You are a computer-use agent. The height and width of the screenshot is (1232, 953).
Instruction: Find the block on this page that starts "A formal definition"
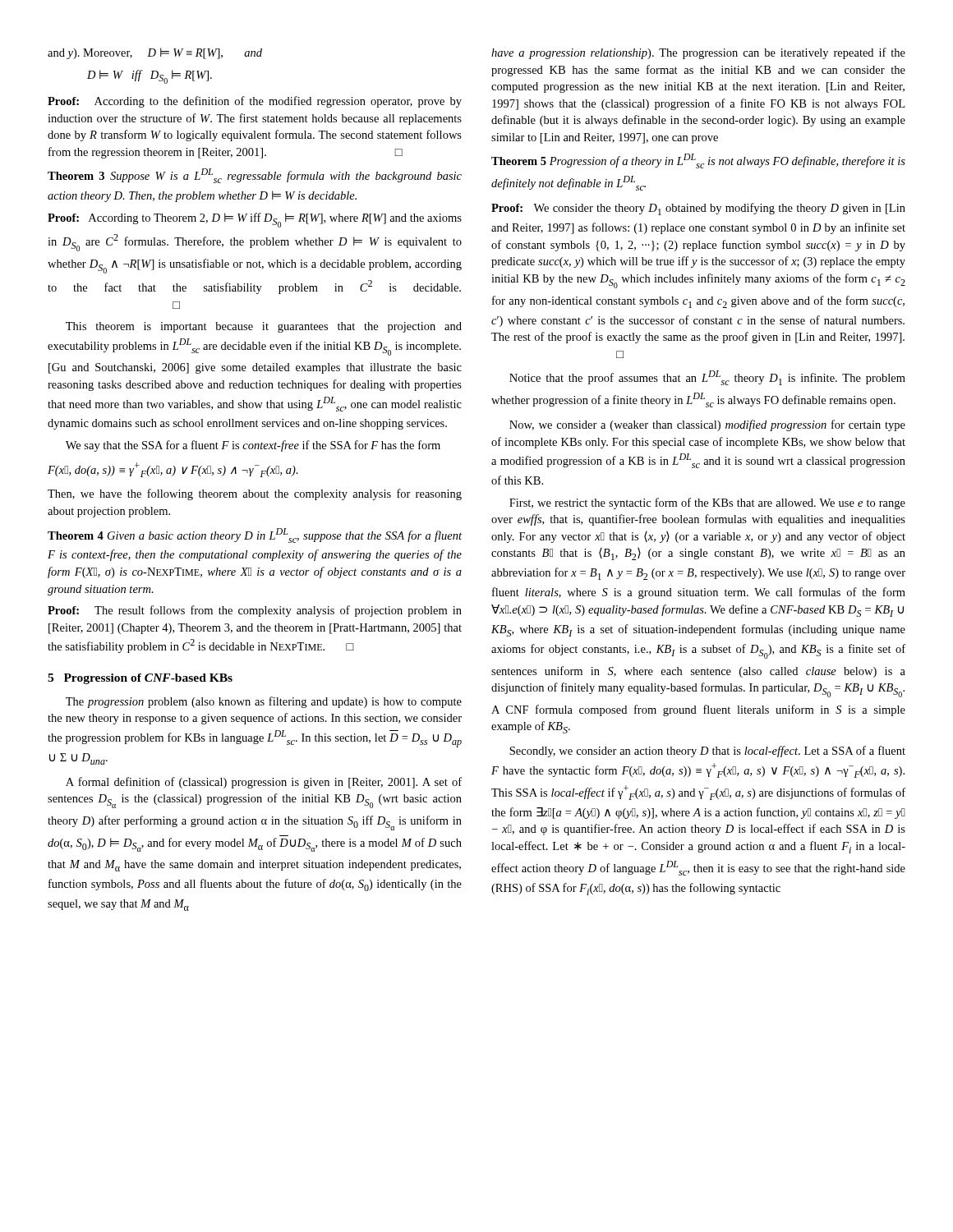point(255,844)
